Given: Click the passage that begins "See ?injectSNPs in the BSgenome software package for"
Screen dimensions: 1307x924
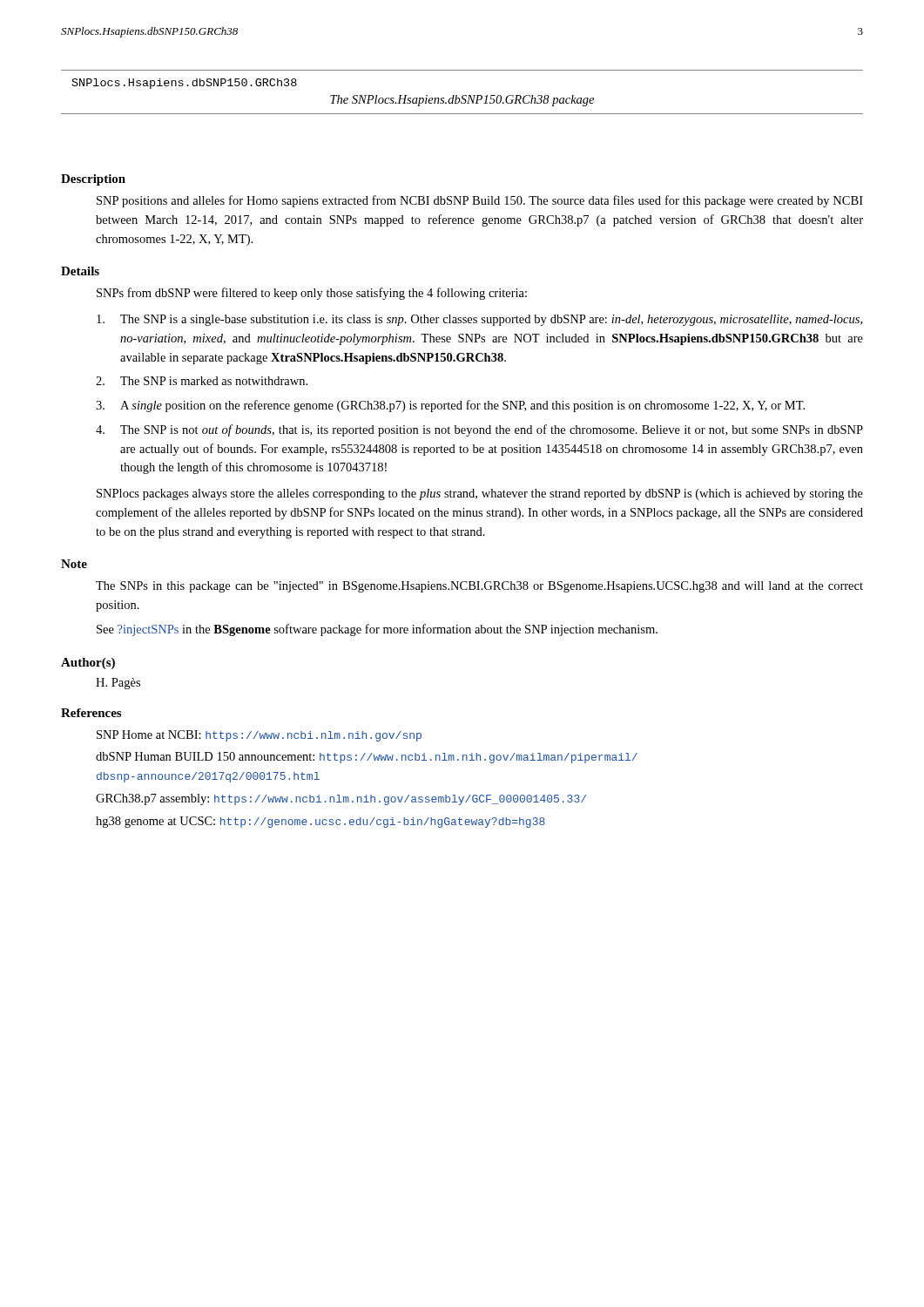Looking at the screenshot, I should click(377, 629).
